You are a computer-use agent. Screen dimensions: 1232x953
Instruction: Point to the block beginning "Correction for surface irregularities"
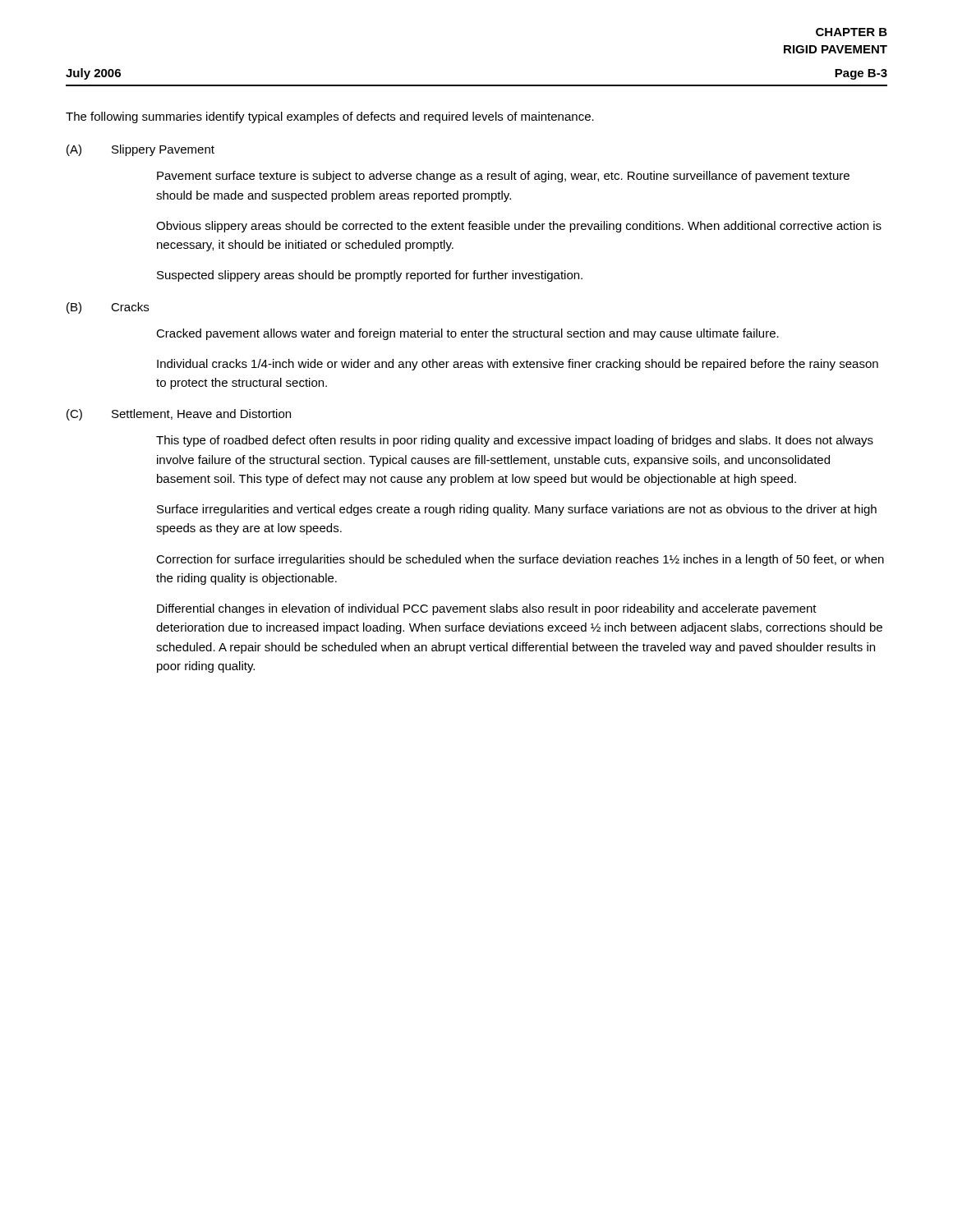coord(520,568)
